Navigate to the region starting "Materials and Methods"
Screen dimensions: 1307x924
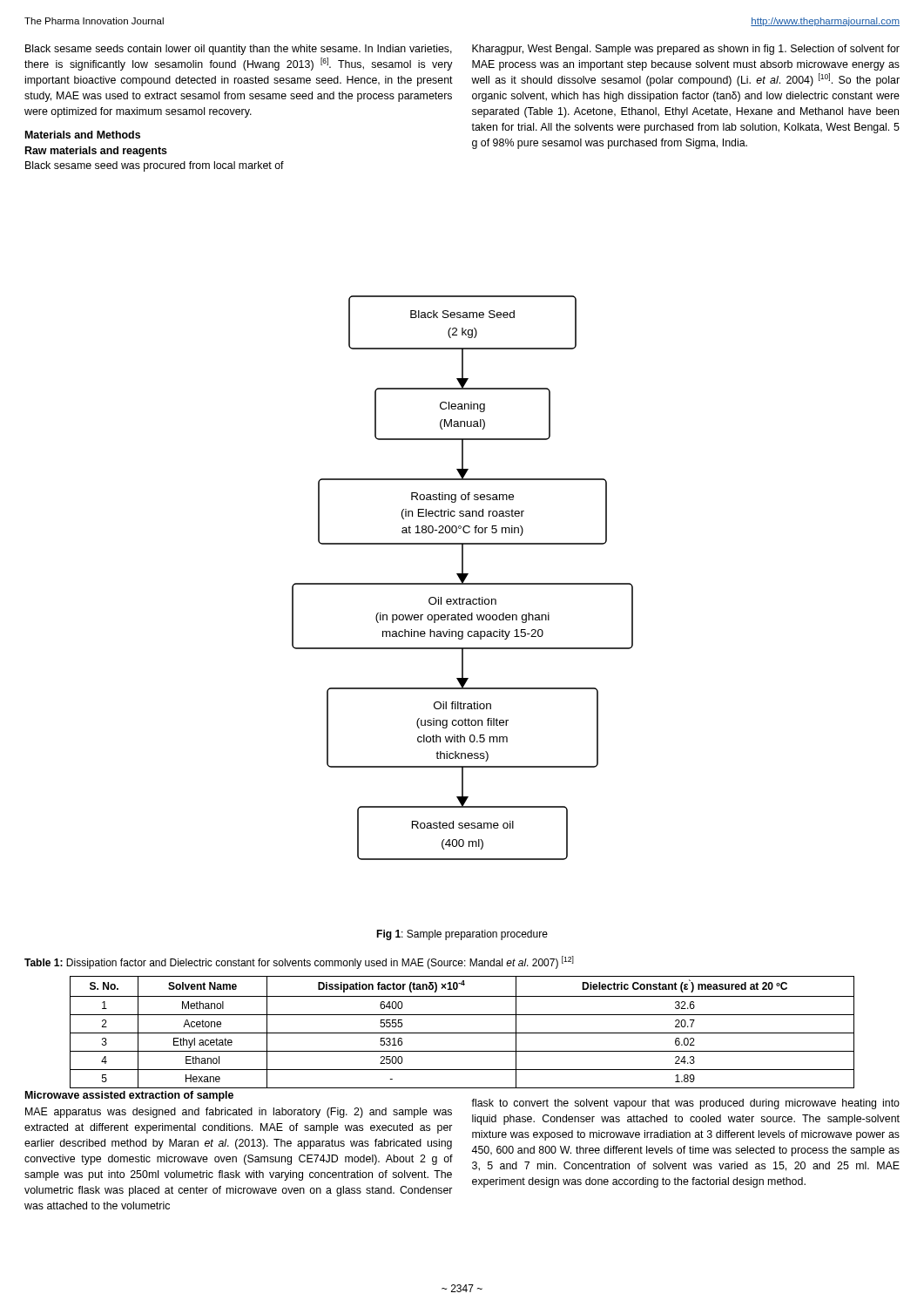click(83, 135)
